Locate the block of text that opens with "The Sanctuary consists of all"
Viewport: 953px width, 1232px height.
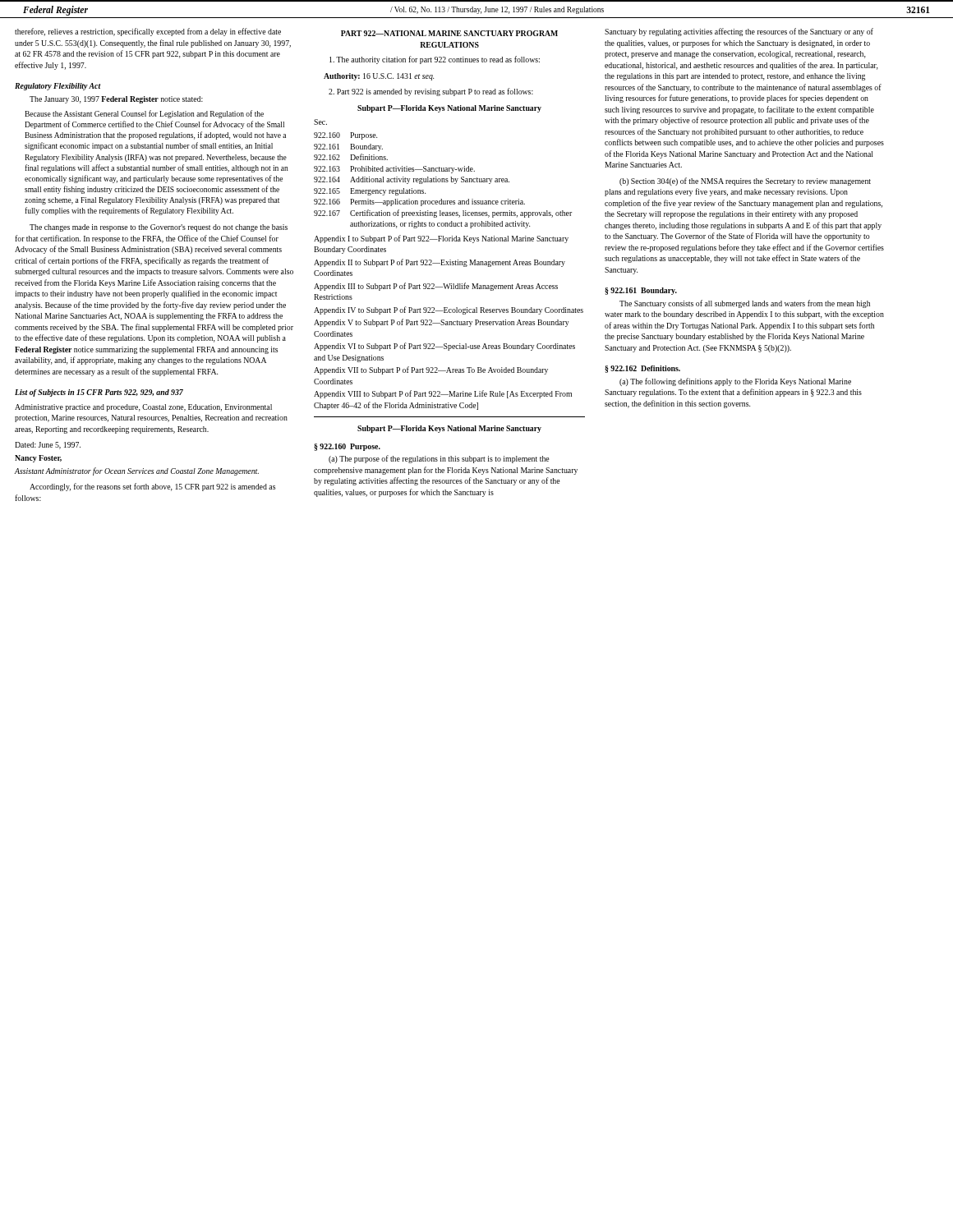tap(744, 326)
